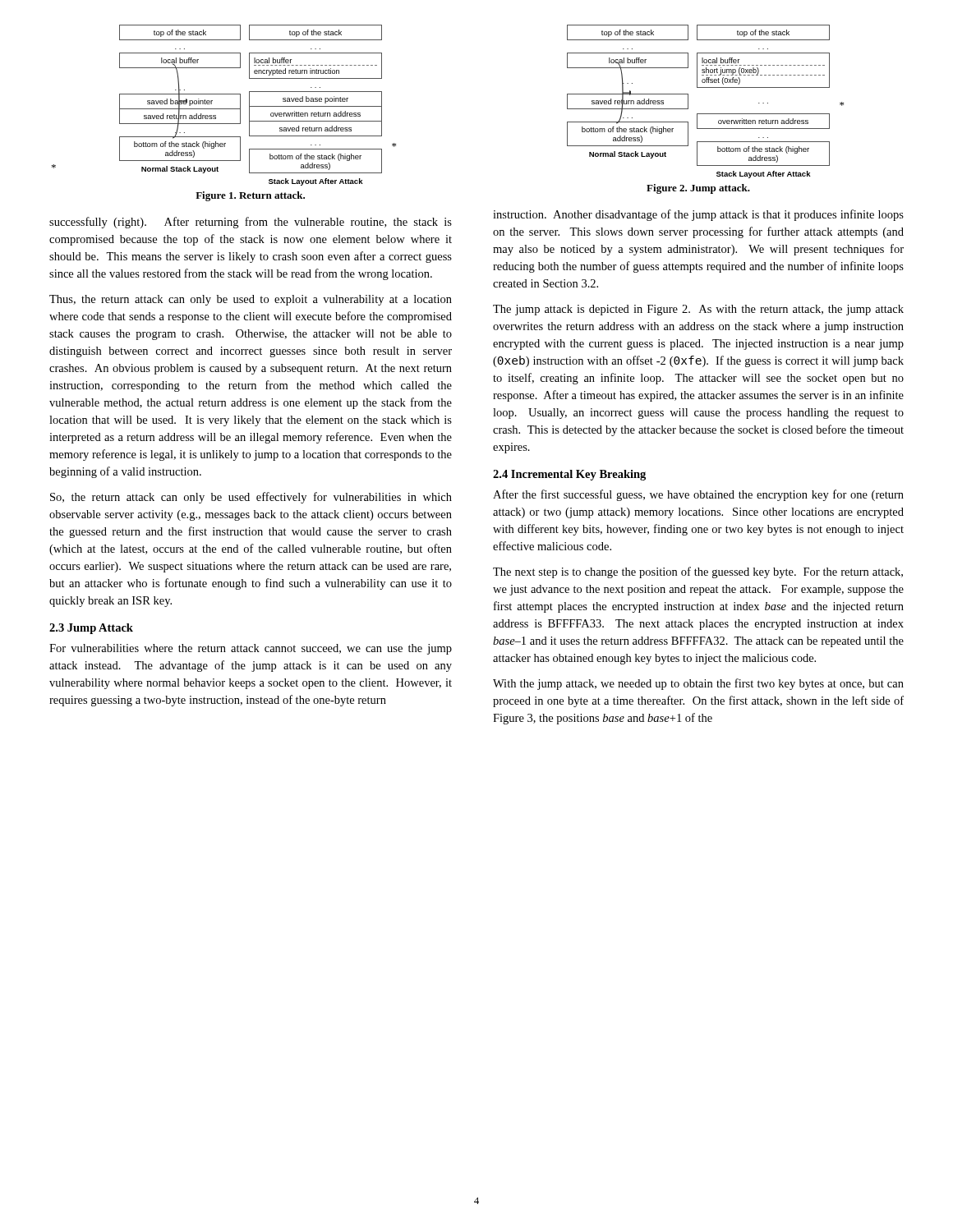The height and width of the screenshot is (1232, 953).
Task: Select the text block that reads "For vulnerabilities where the"
Action: click(x=251, y=674)
